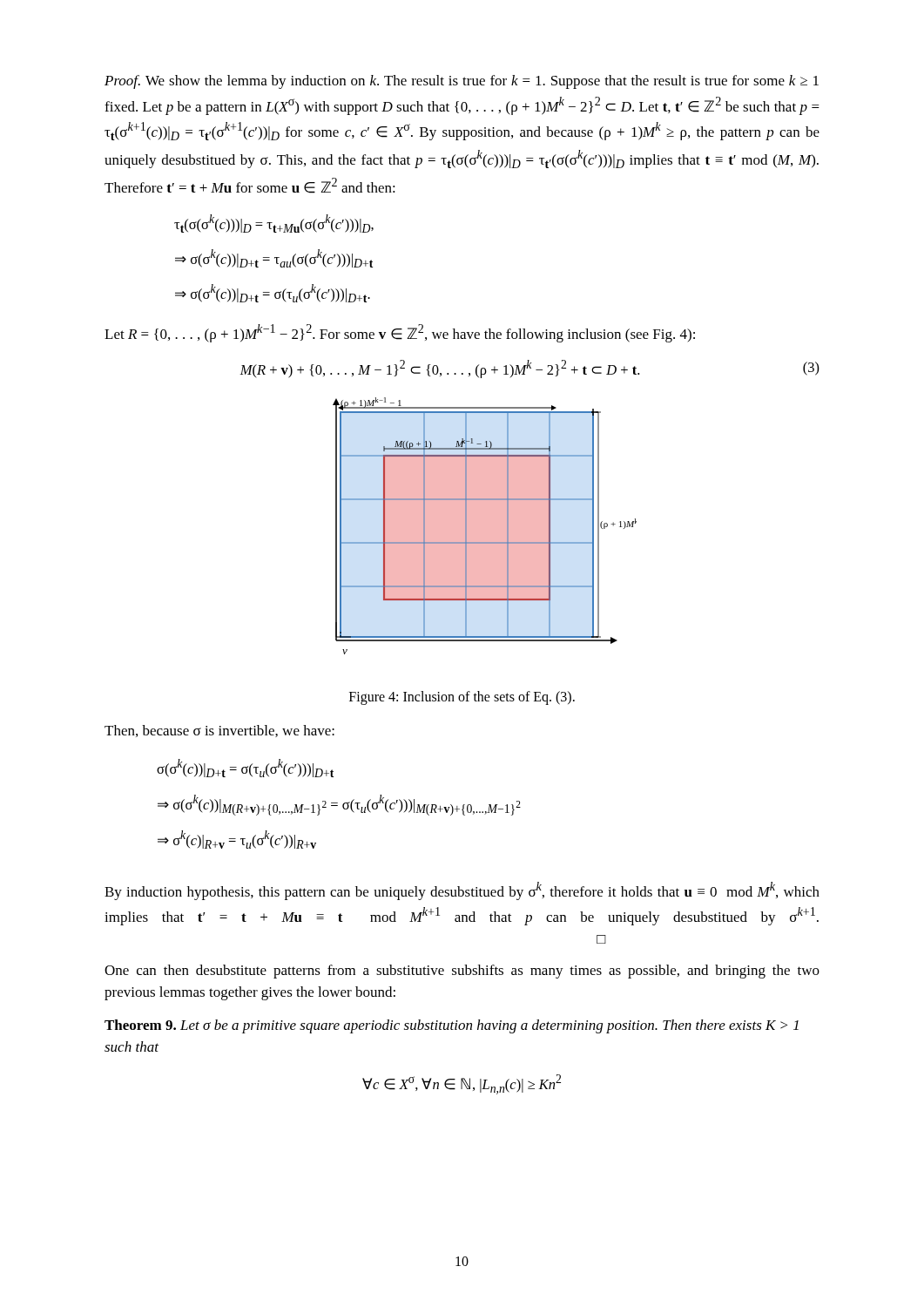Select the illustration

click(x=462, y=539)
